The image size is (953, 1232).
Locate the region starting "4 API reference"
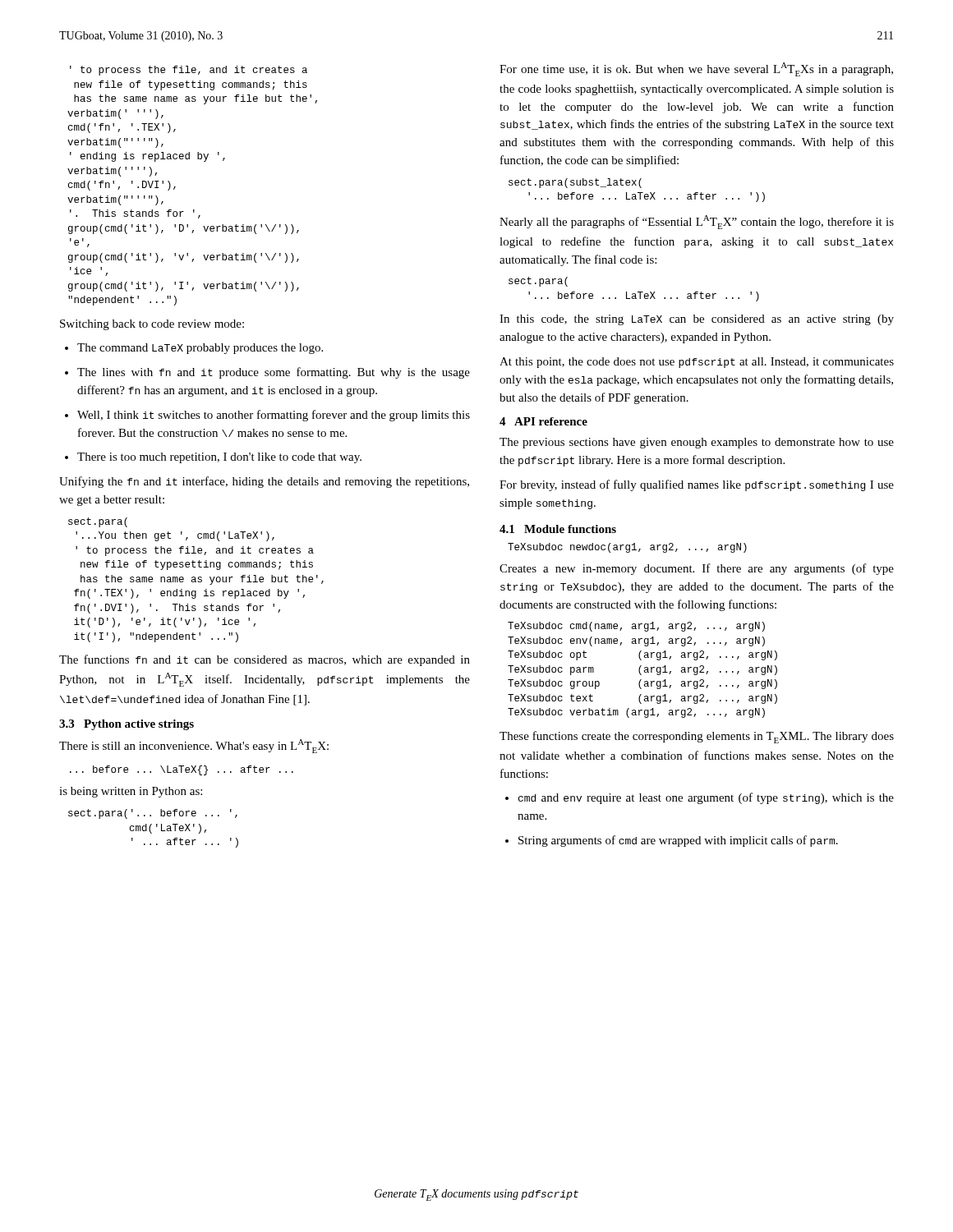click(543, 421)
